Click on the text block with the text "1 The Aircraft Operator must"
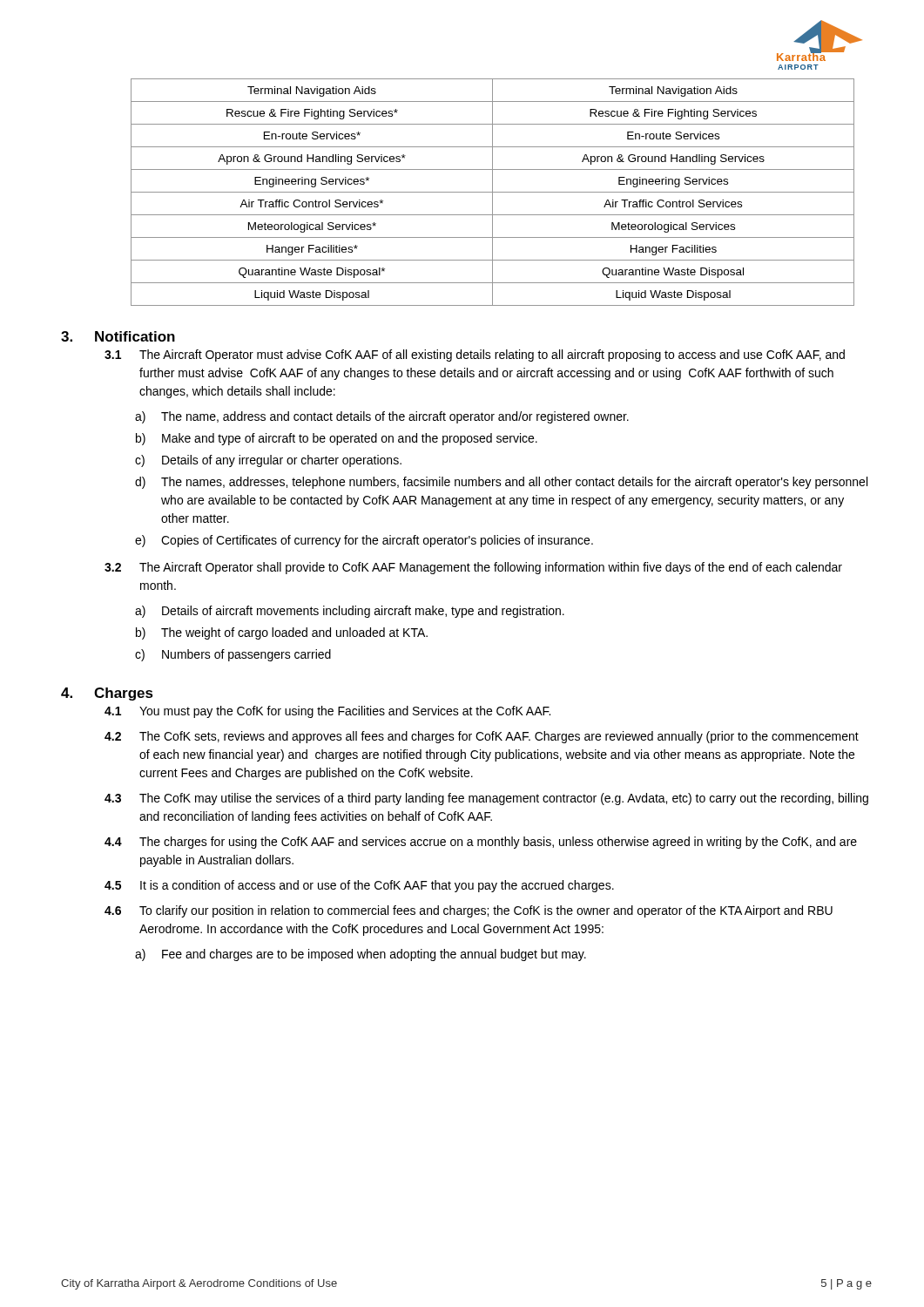This screenshot has height=1307, width=924. [x=488, y=373]
